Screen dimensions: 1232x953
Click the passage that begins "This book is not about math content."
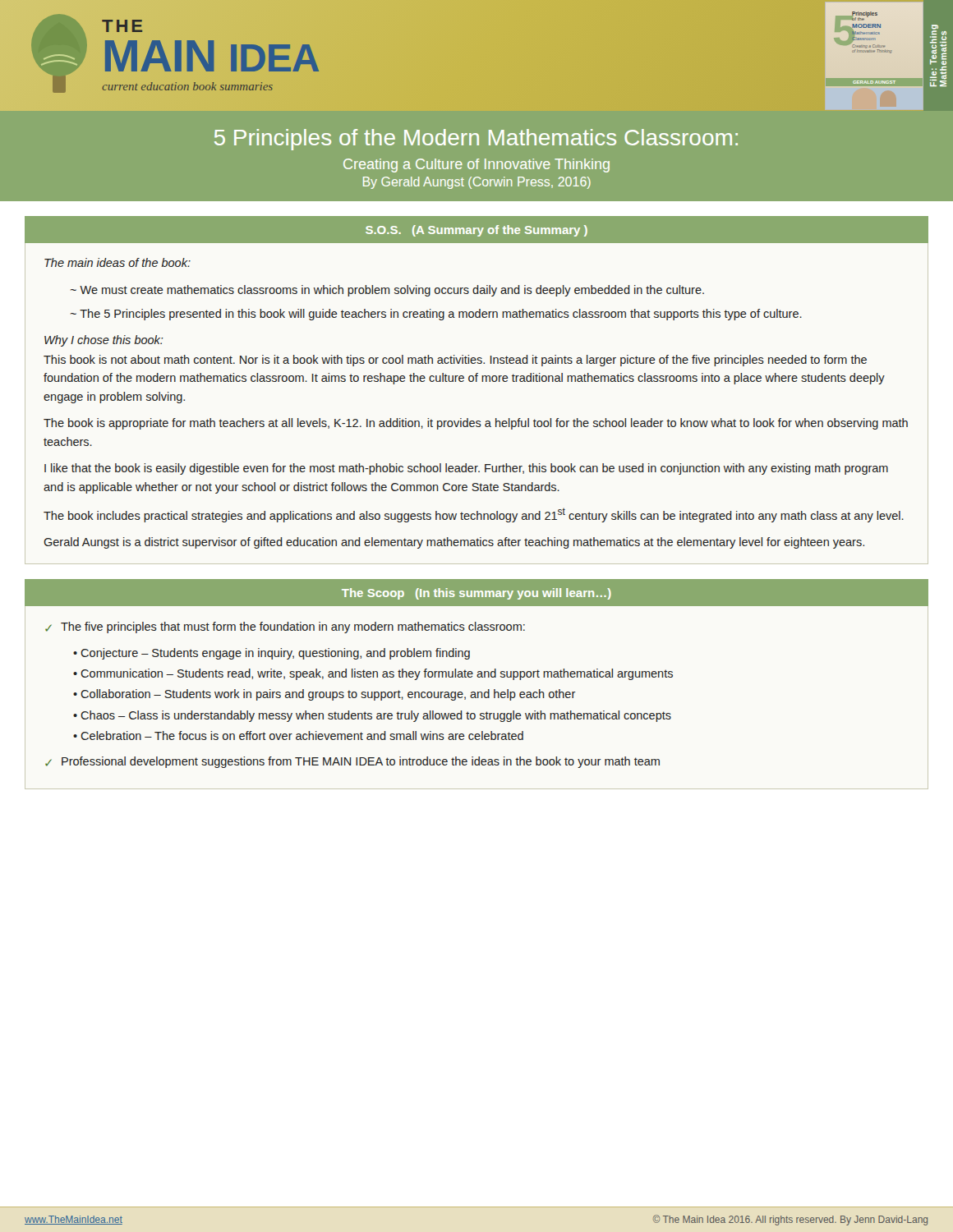[x=464, y=378]
